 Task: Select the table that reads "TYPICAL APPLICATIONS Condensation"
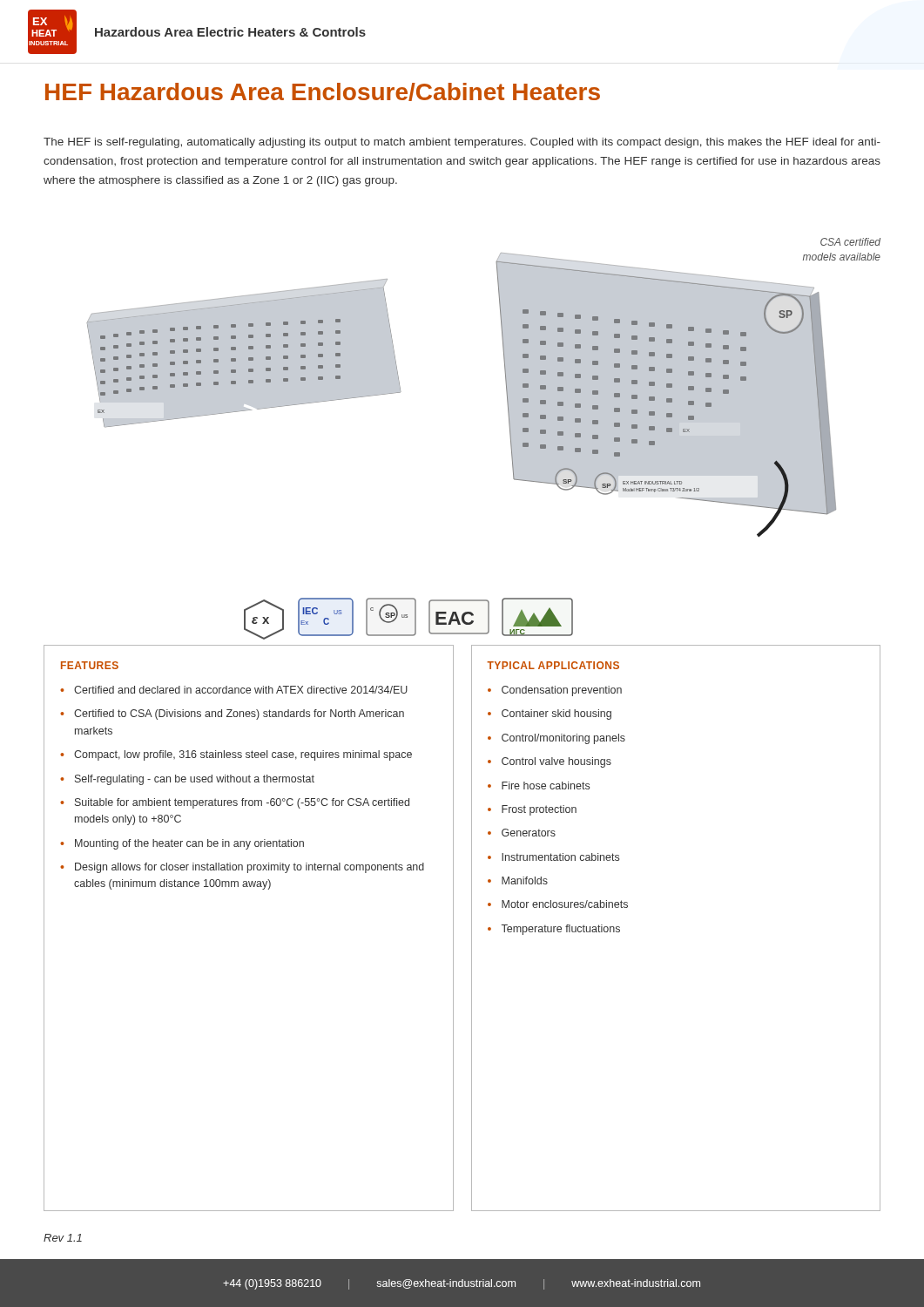[x=676, y=928]
